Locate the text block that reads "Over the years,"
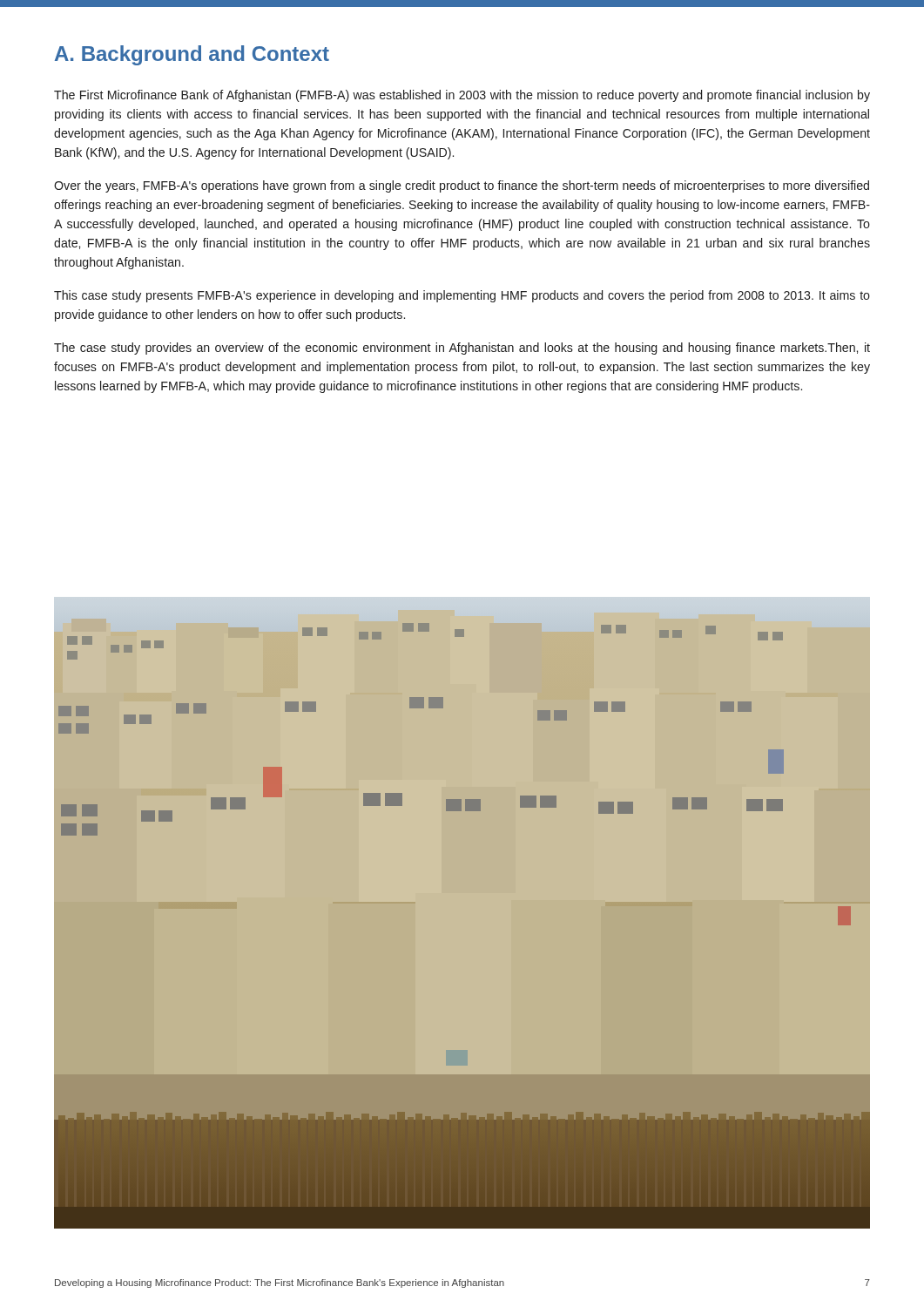Image resolution: width=924 pixels, height=1307 pixels. click(x=462, y=224)
